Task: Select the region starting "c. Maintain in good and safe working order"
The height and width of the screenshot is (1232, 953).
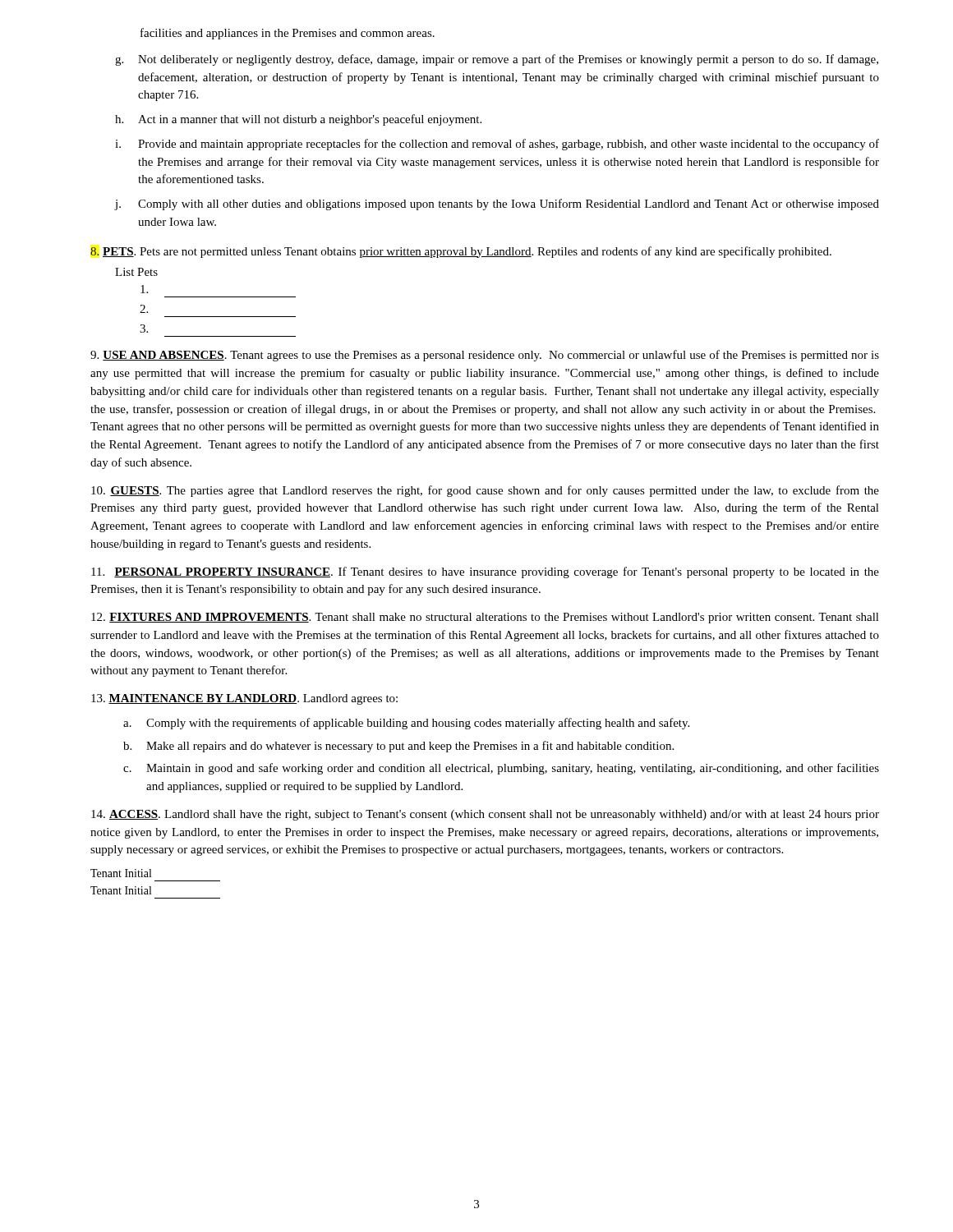Action: point(501,778)
